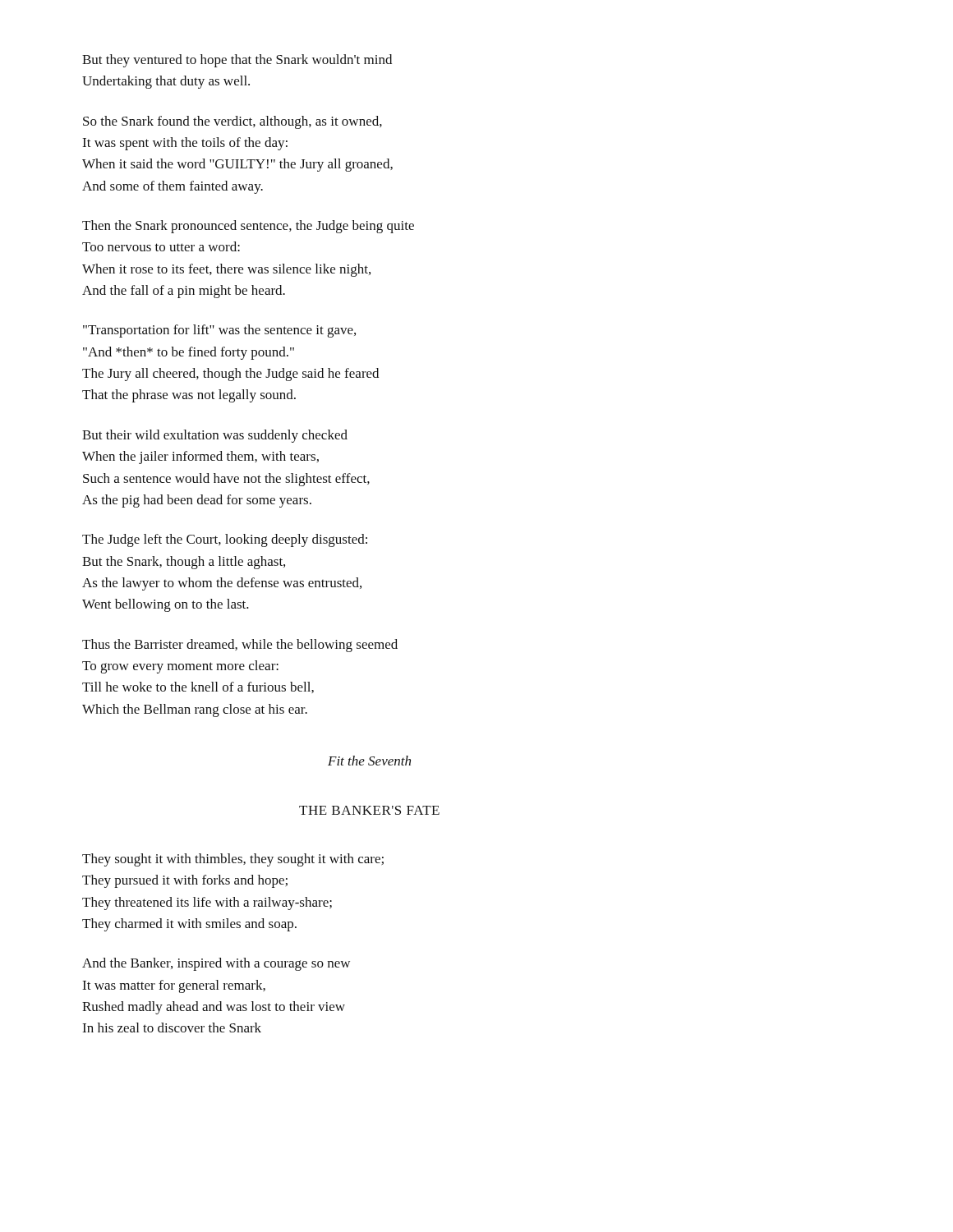Locate the text starting "But their wild exultation was"
The image size is (953, 1232).
pos(370,468)
